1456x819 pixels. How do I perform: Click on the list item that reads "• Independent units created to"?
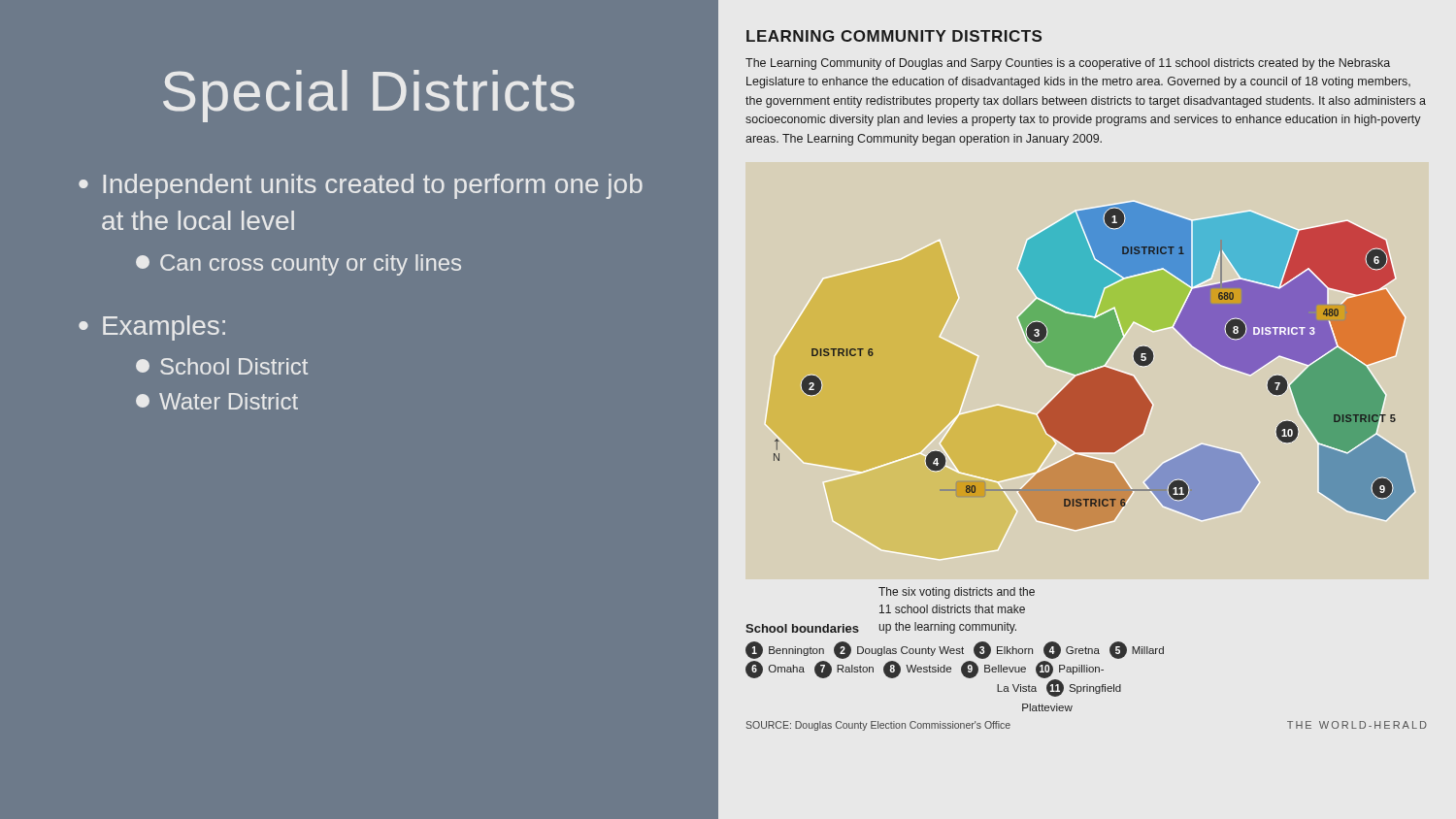pos(369,203)
